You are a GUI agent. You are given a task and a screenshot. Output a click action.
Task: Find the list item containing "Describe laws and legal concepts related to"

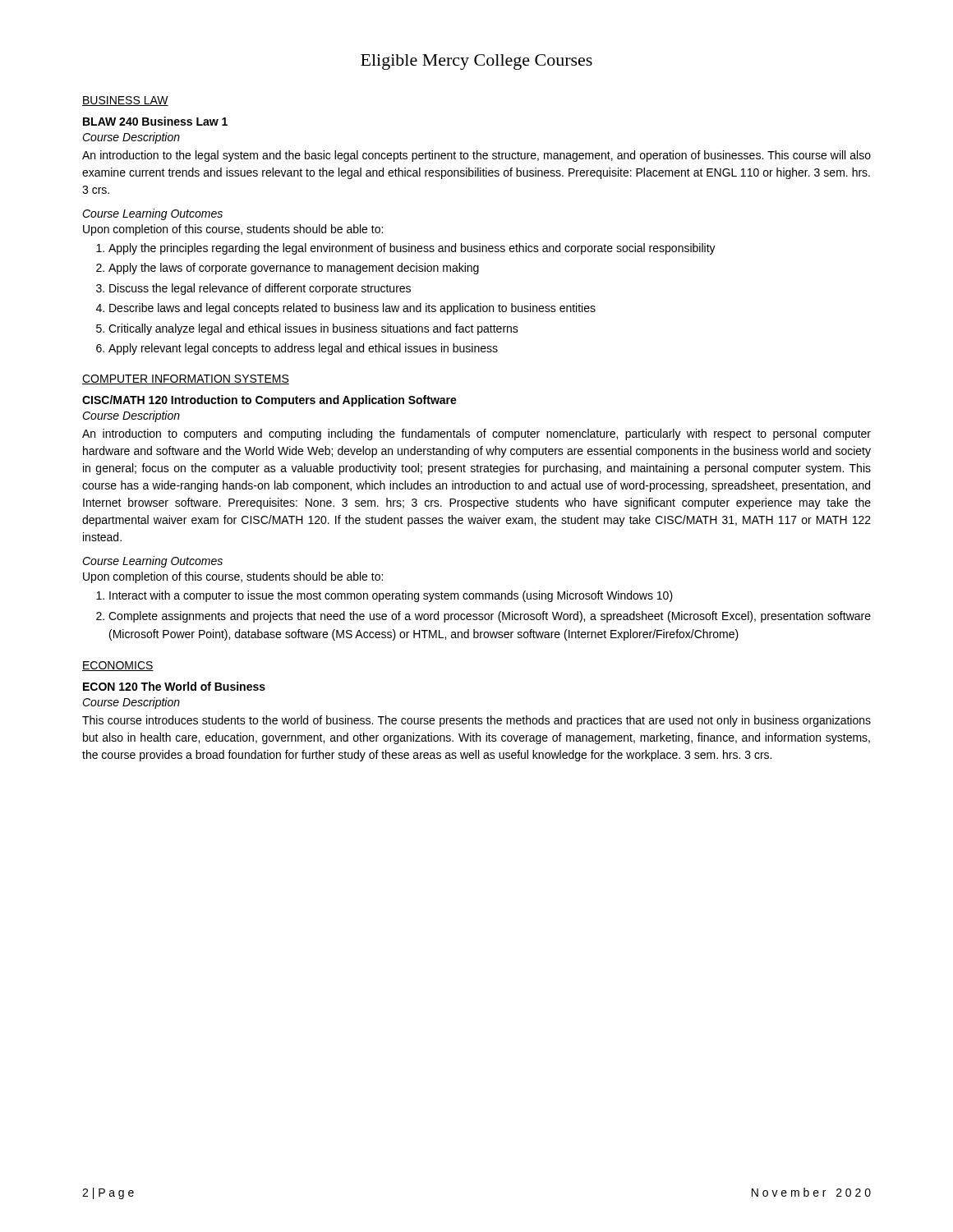click(x=352, y=308)
